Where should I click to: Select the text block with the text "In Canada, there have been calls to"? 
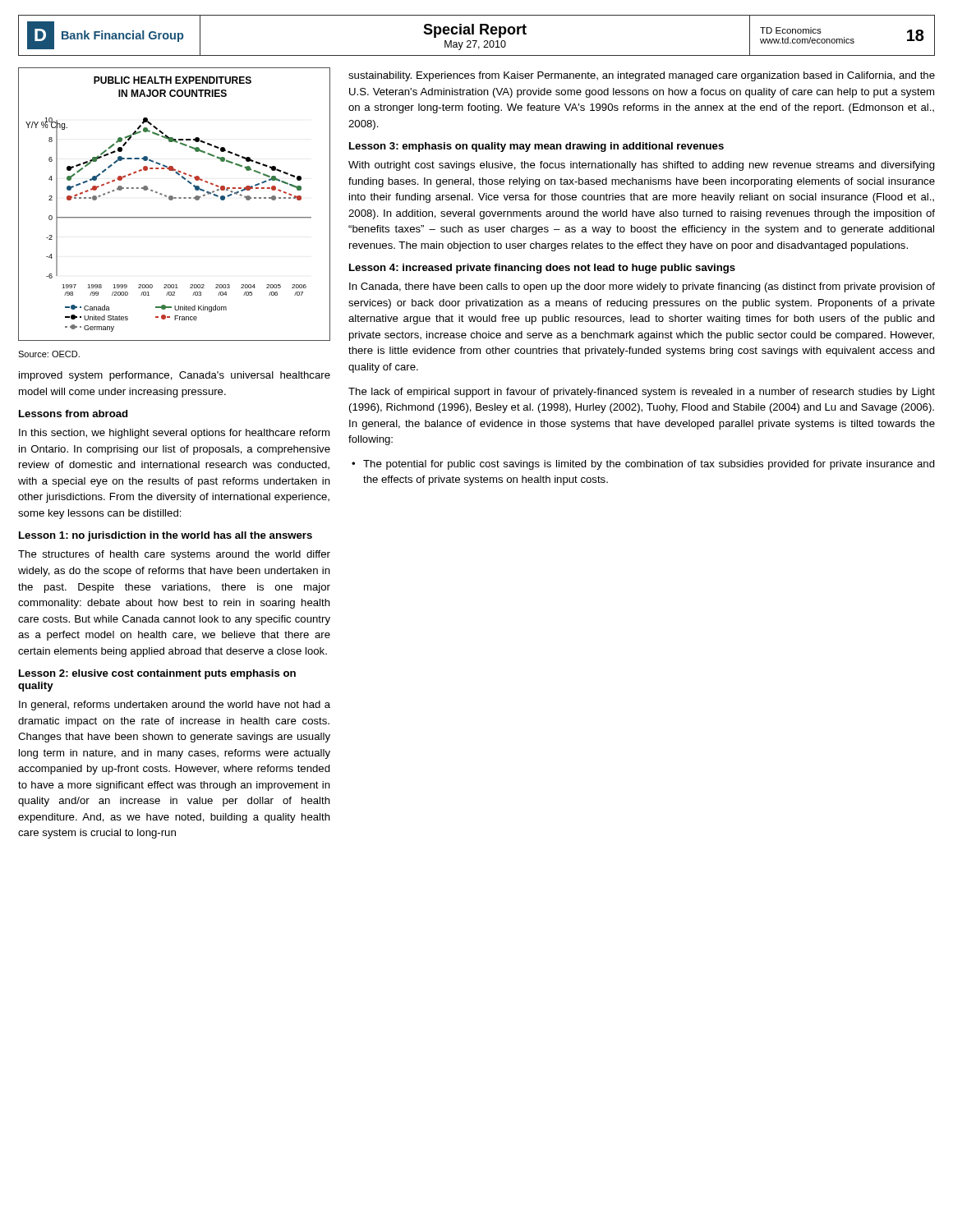[642, 327]
